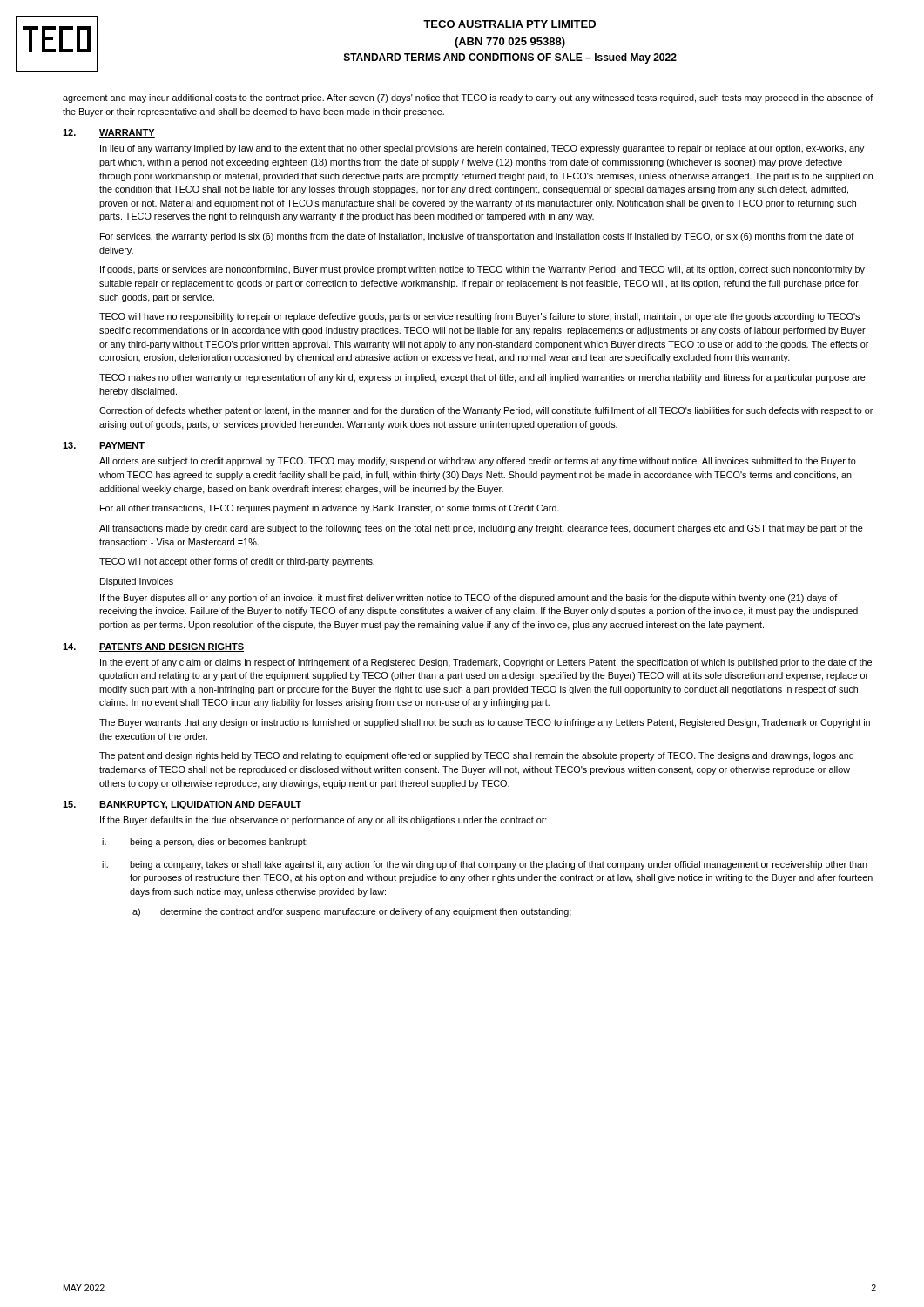Click on the text block that says "Correction of defects whether patent or latent, in"
The width and height of the screenshot is (924, 1307).
coord(486,417)
